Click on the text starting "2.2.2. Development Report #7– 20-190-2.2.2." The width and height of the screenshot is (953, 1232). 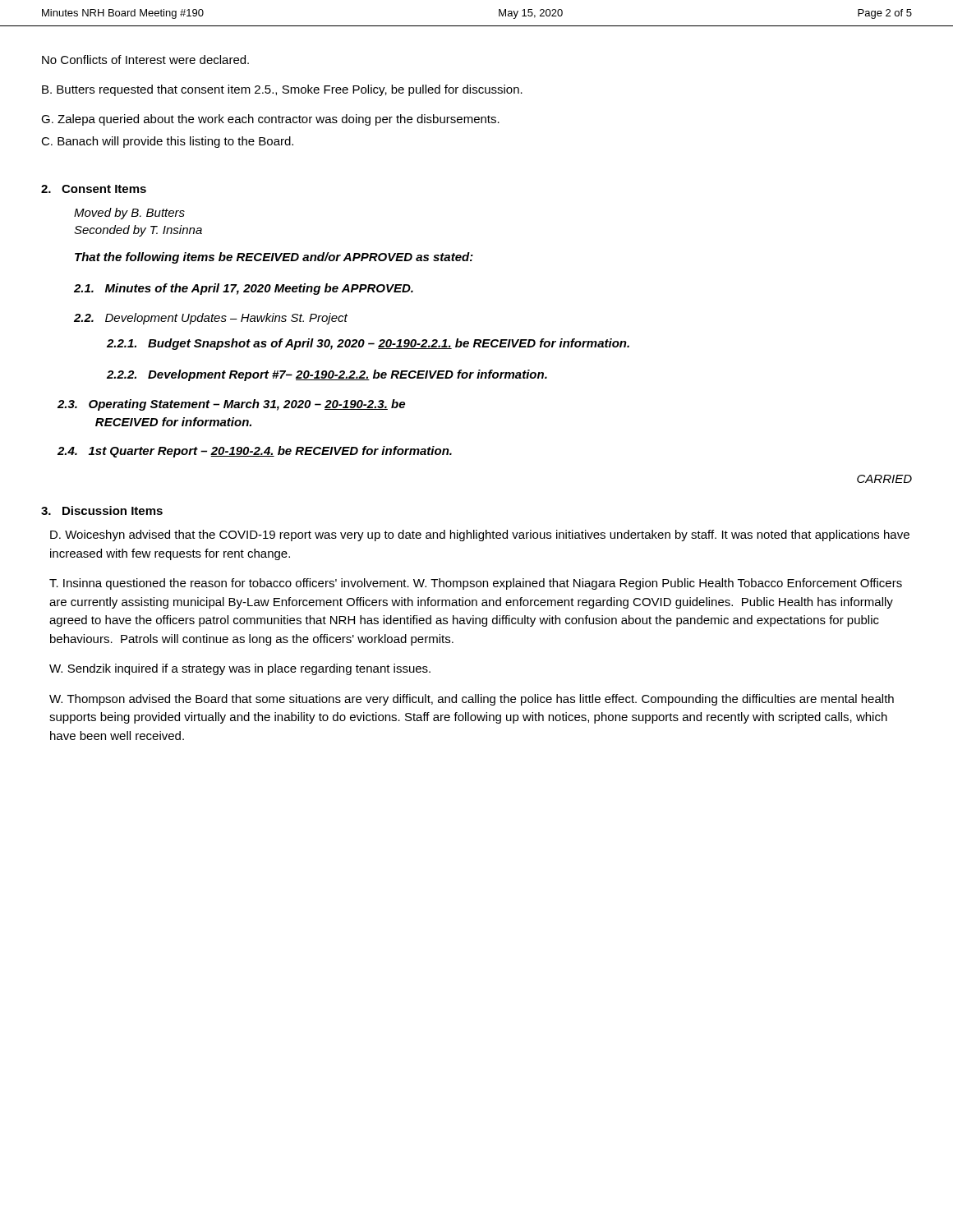point(327,374)
